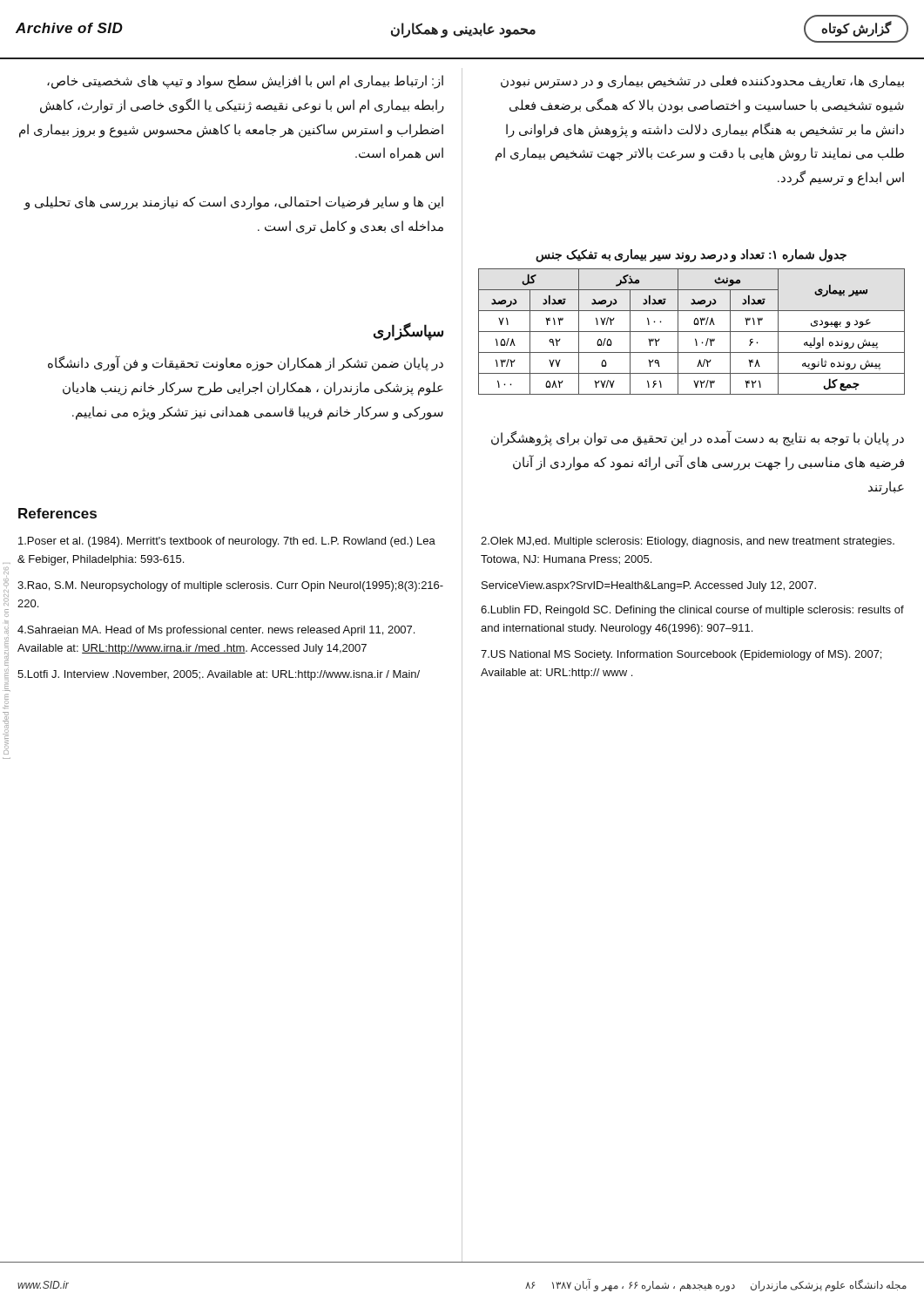This screenshot has width=924, height=1307.
Task: Find the list item containing "3.Rao, S.M. Neuropsychology of"
Action: click(x=230, y=594)
